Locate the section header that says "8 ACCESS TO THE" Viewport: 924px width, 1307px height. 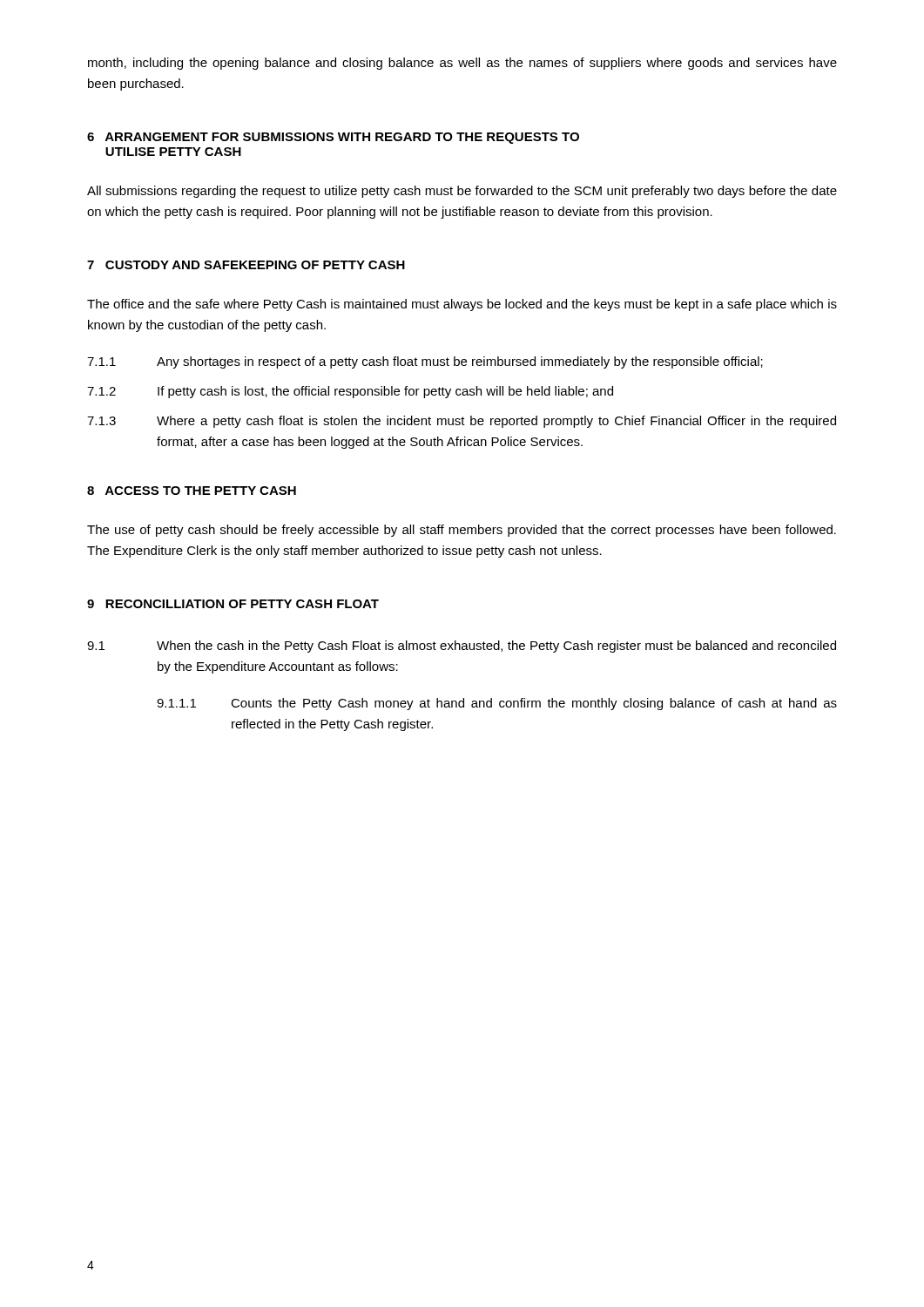(192, 490)
